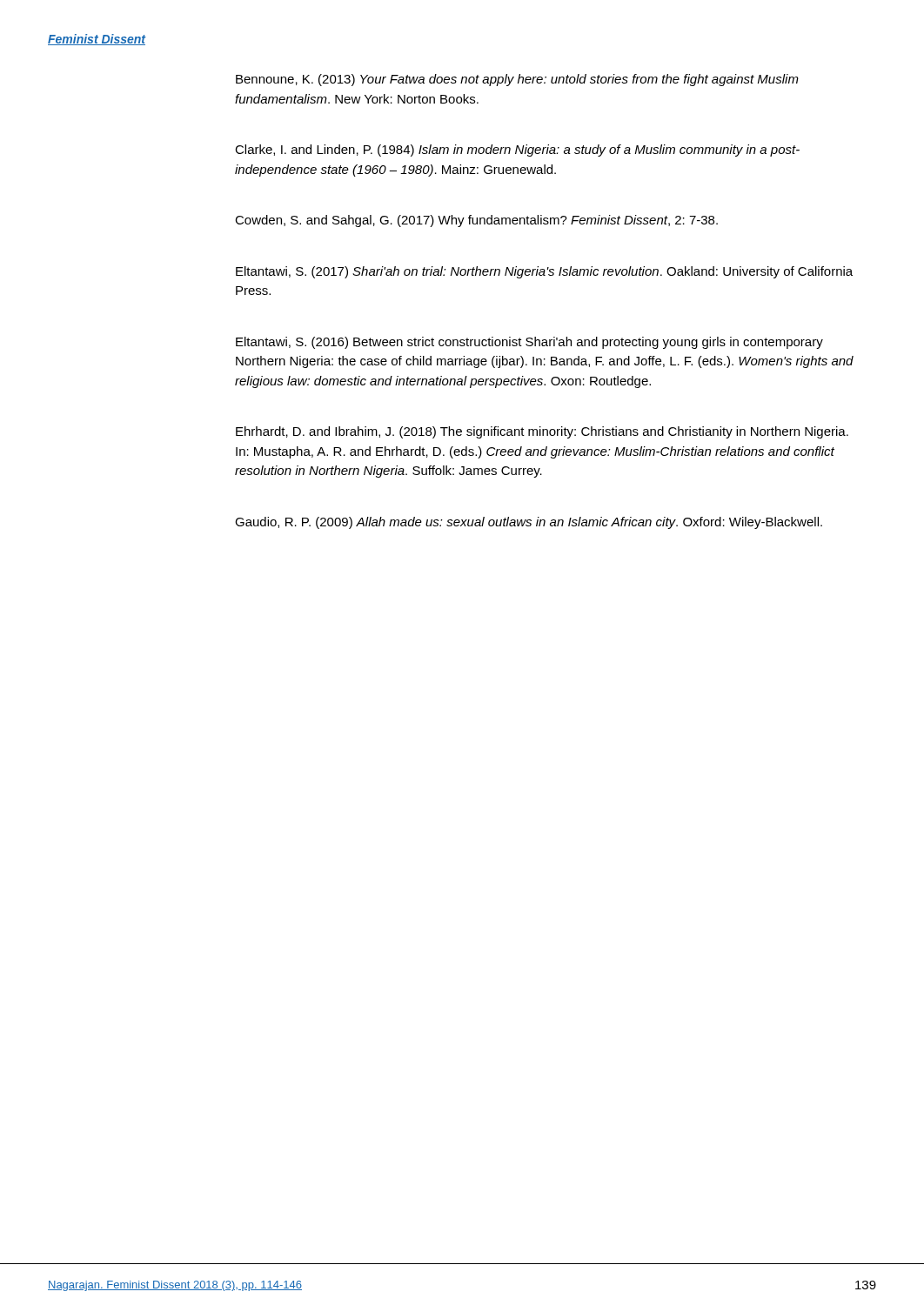Where is the passage that starts "Gaudio, R. P. (2009) Allah made"?

(529, 521)
